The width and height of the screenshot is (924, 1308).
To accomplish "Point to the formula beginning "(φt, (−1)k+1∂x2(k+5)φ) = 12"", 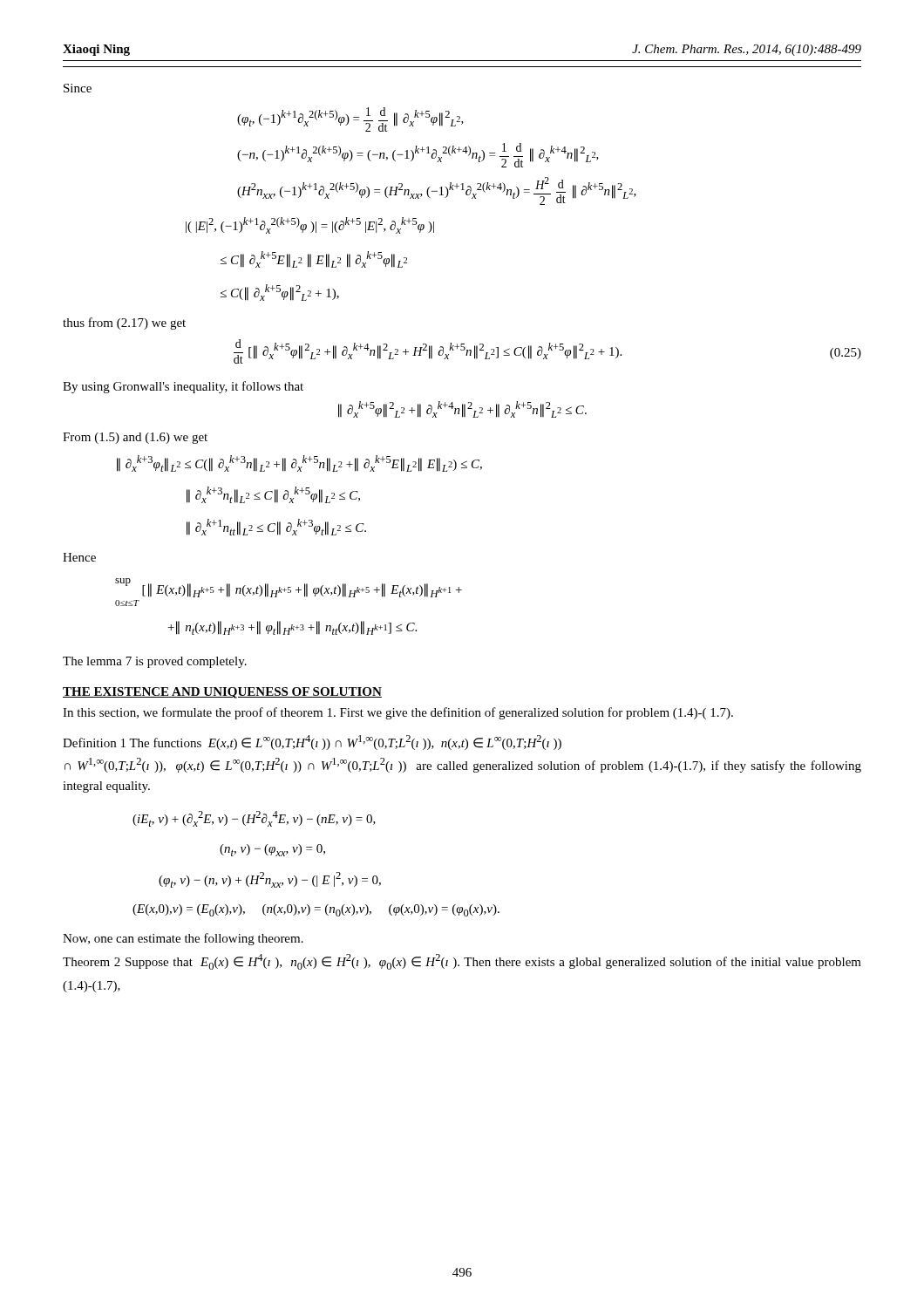I will pyautogui.click(x=523, y=206).
